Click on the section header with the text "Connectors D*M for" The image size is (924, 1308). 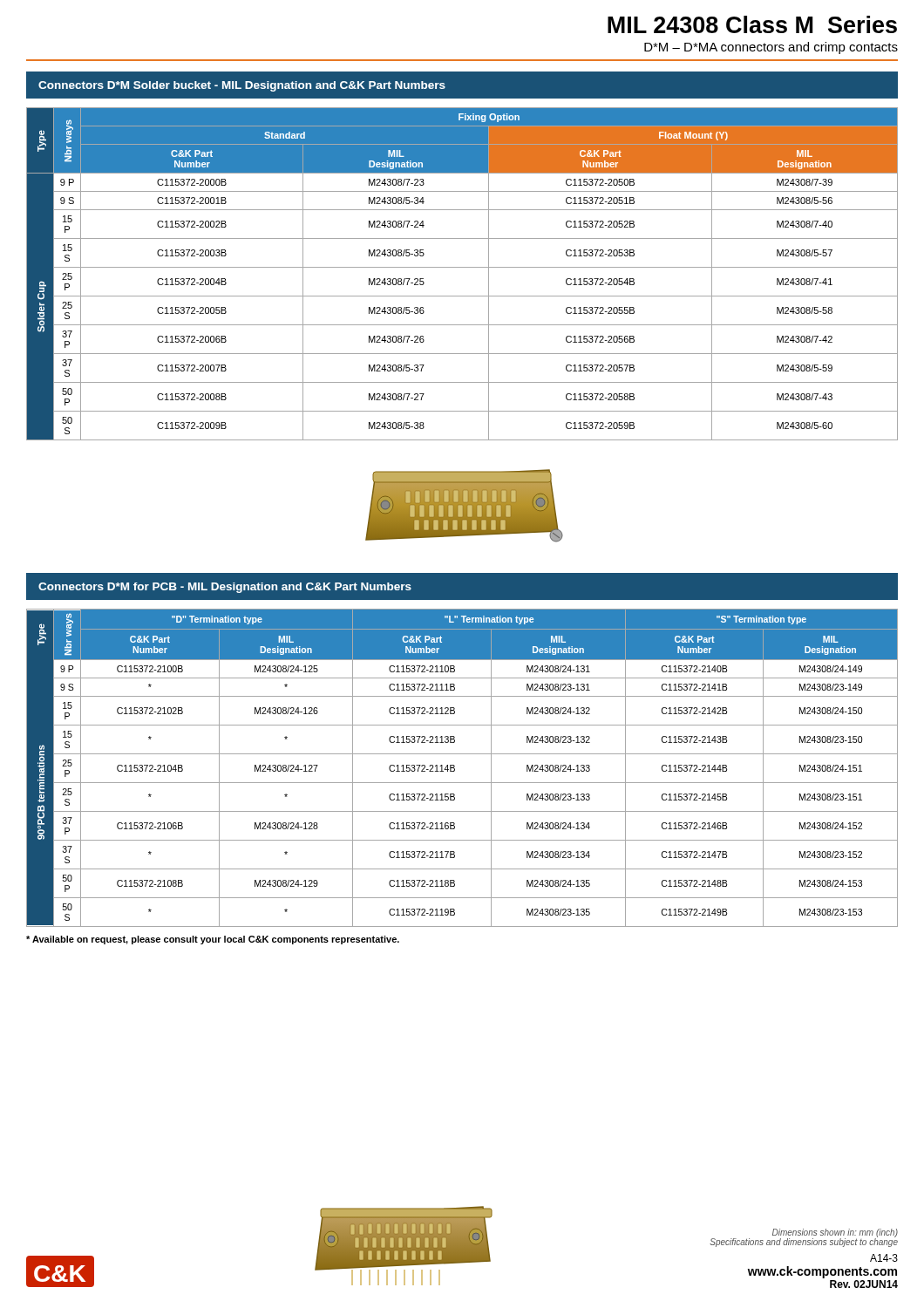tap(225, 586)
